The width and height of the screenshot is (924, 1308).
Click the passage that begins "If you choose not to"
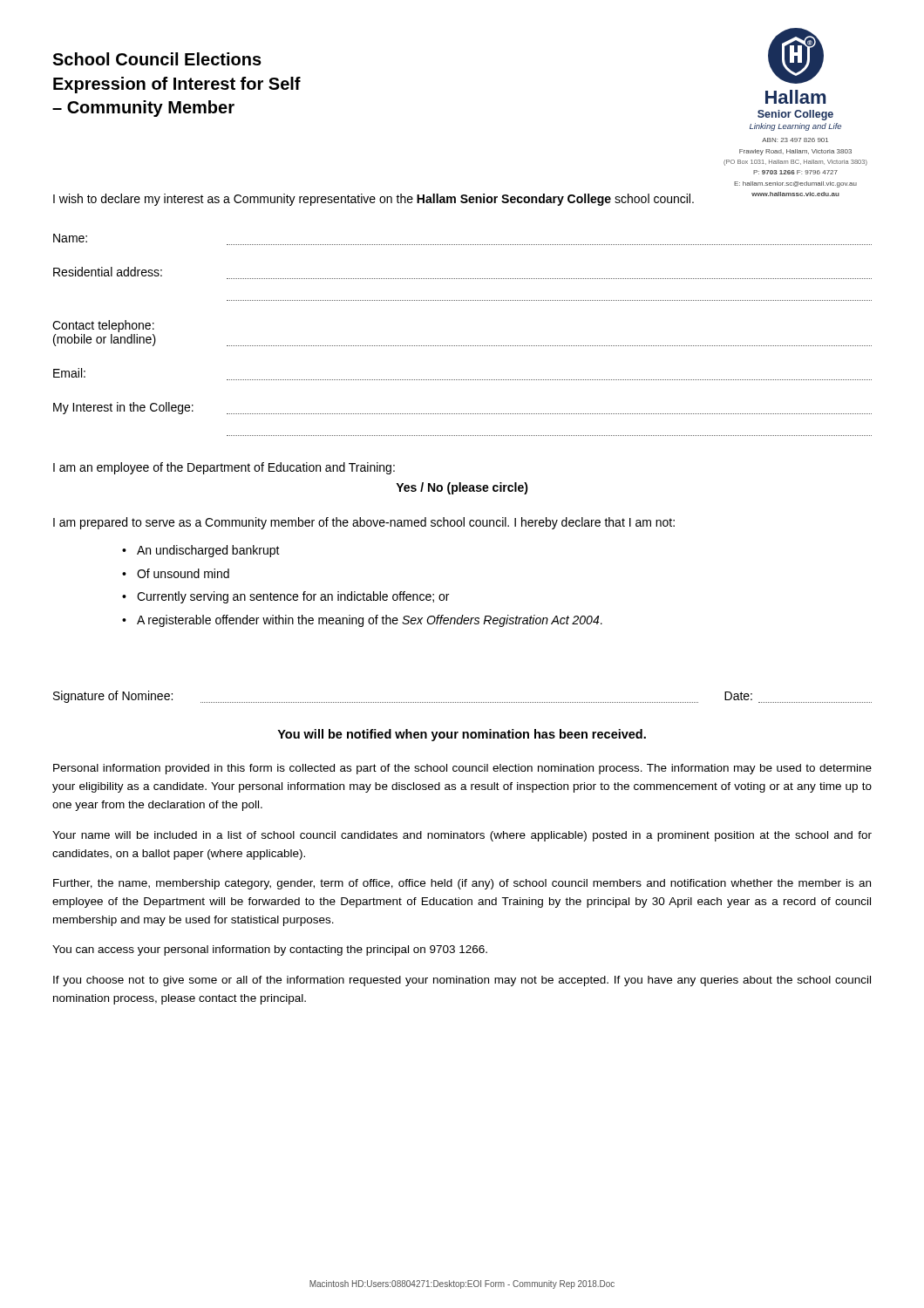(462, 989)
